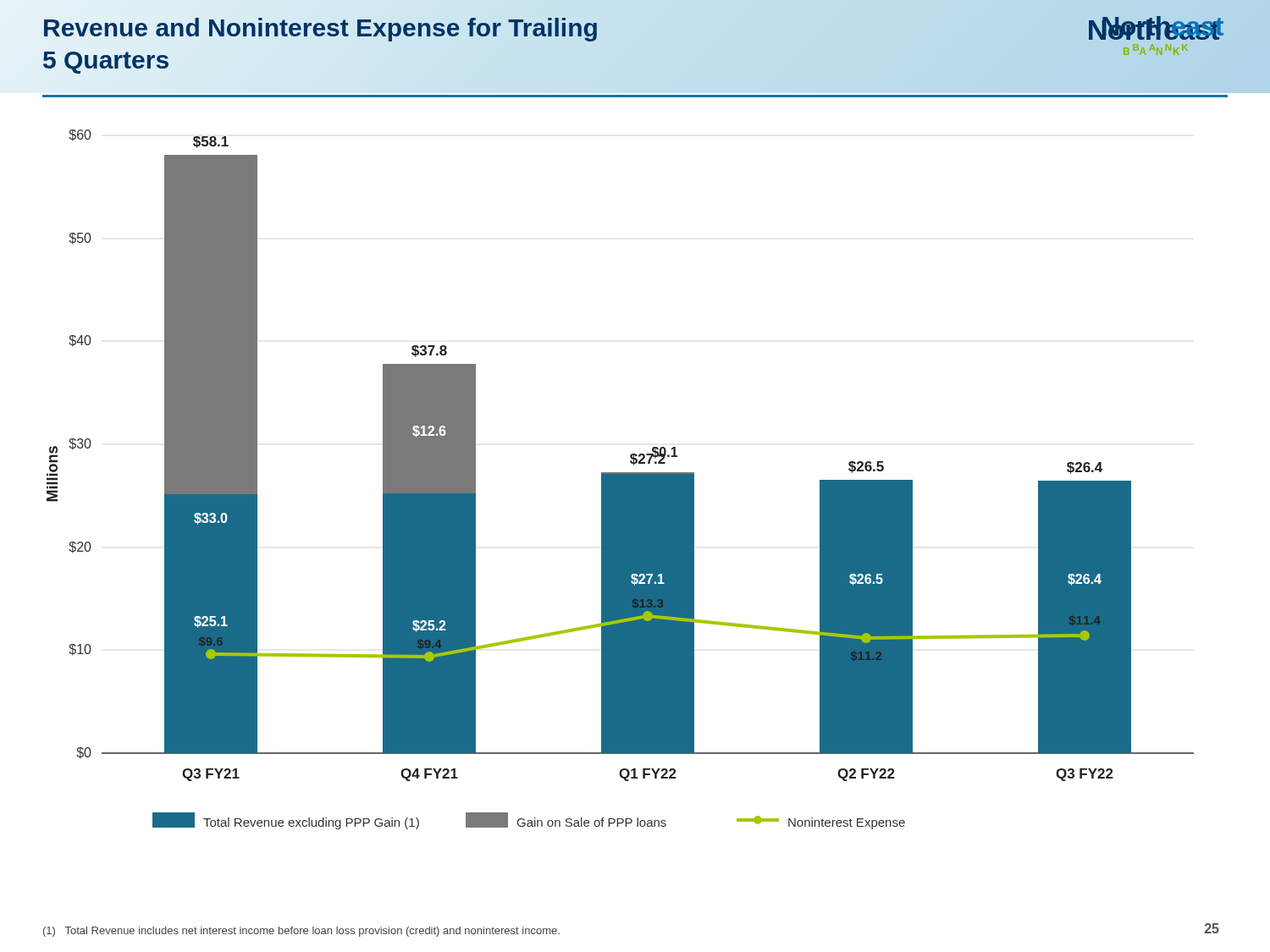Click the passage that begins "(1) Total Revenue includes net interest income before"
Screen dimensions: 952x1270
click(301, 930)
